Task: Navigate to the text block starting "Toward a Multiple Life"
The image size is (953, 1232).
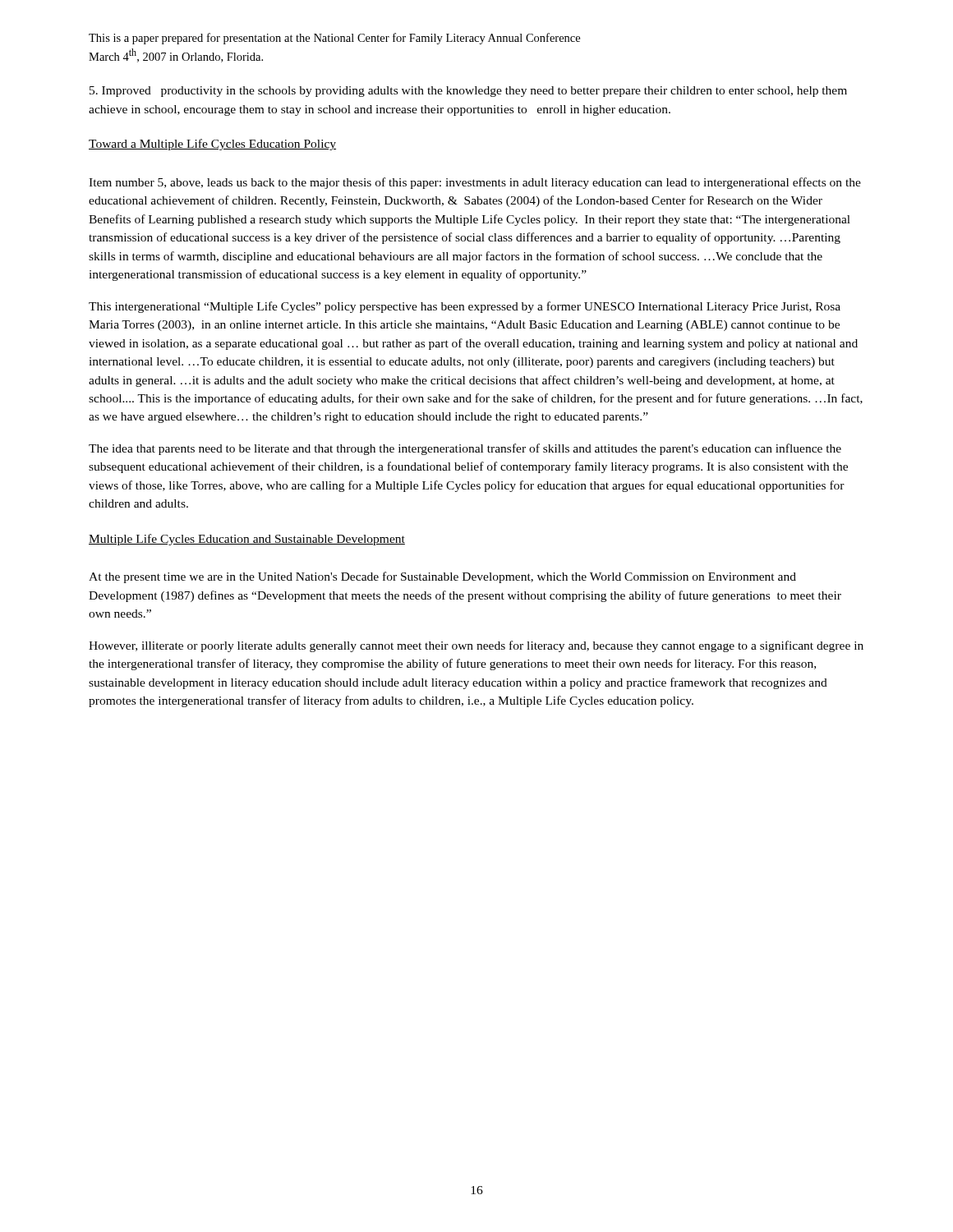Action: (x=212, y=144)
